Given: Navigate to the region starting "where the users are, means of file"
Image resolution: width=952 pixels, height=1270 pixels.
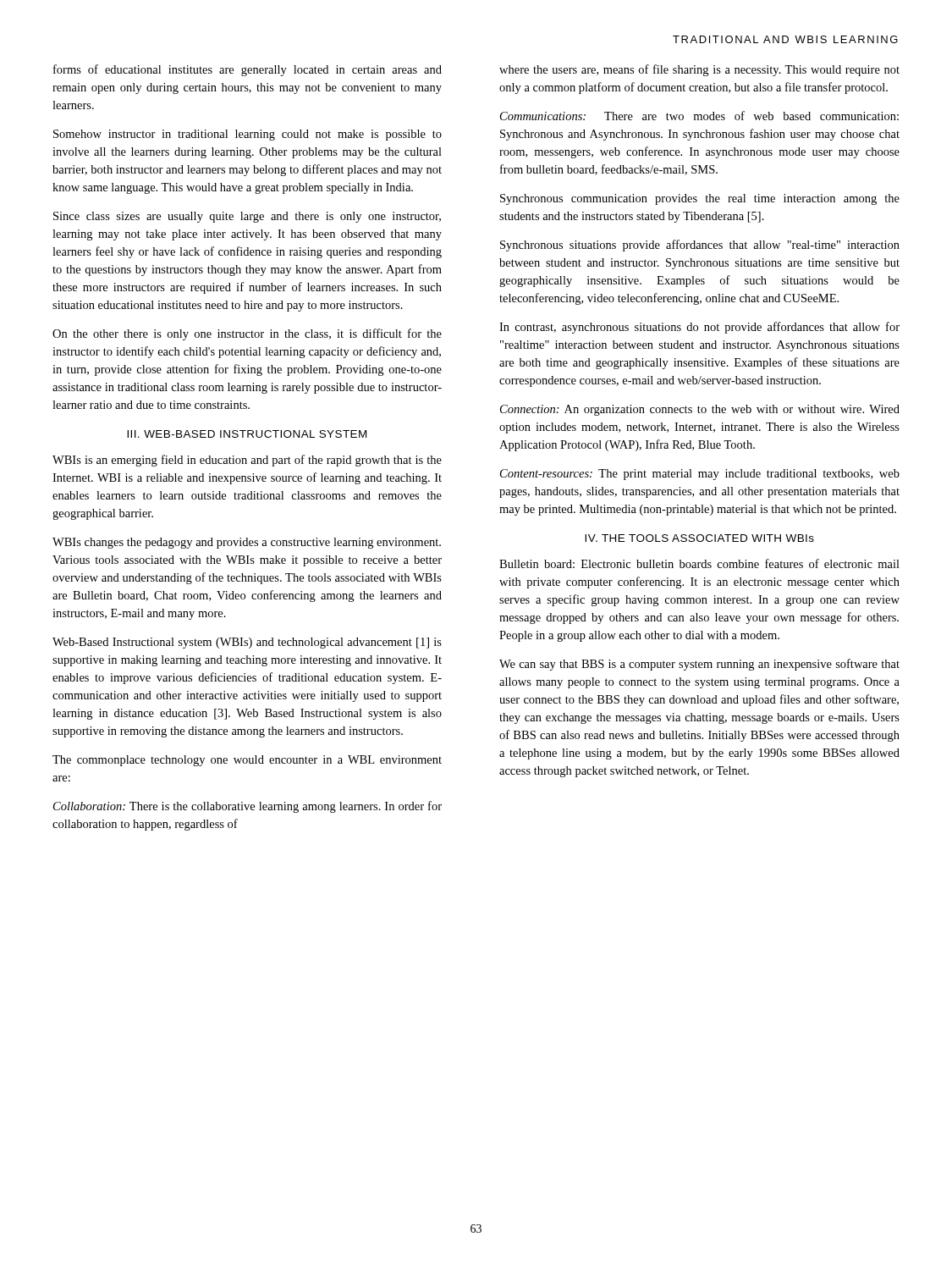Looking at the screenshot, I should pyautogui.click(x=699, y=78).
